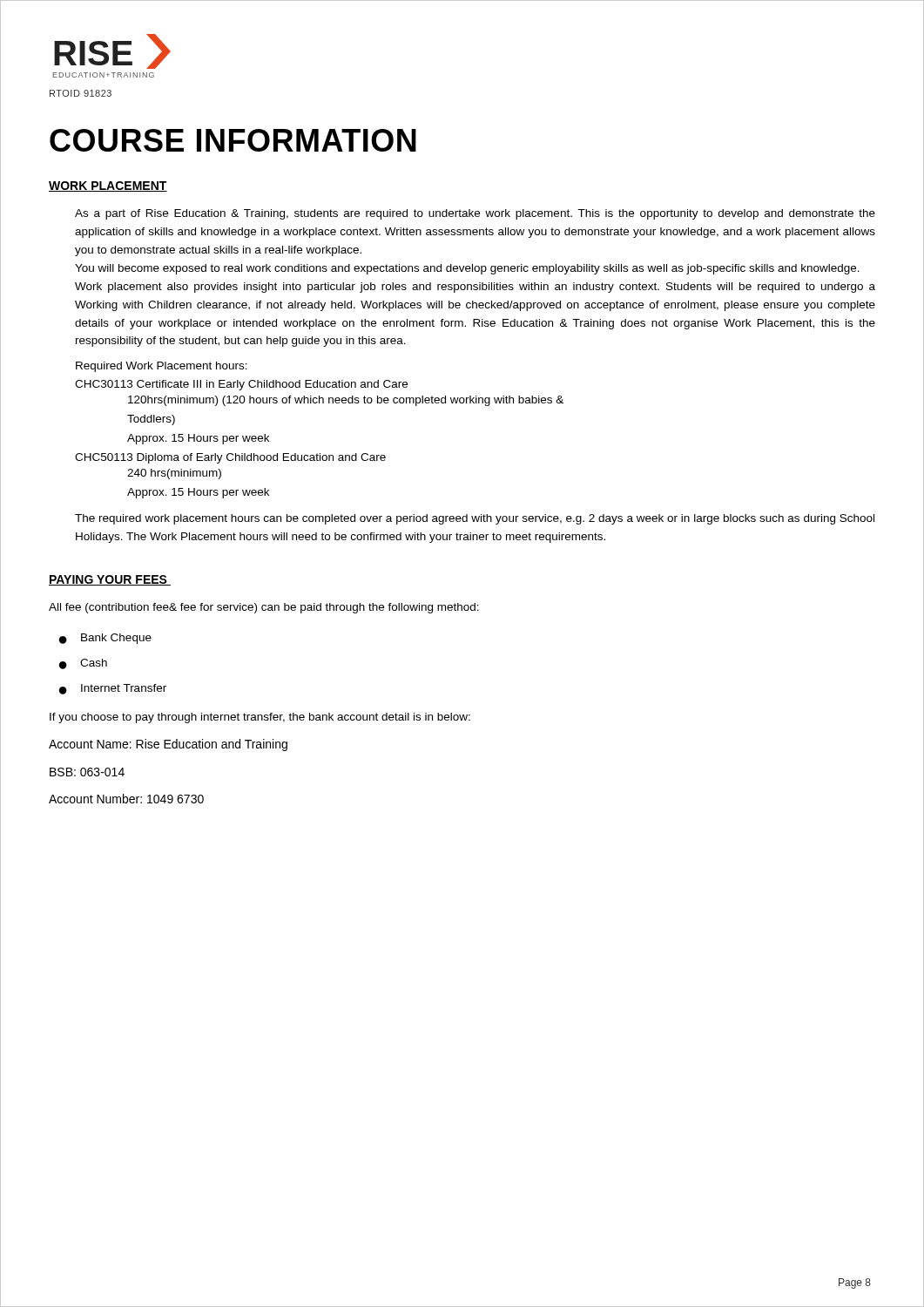Point to the block beginning "If you choose to pay"
The image size is (924, 1307).
point(260,717)
